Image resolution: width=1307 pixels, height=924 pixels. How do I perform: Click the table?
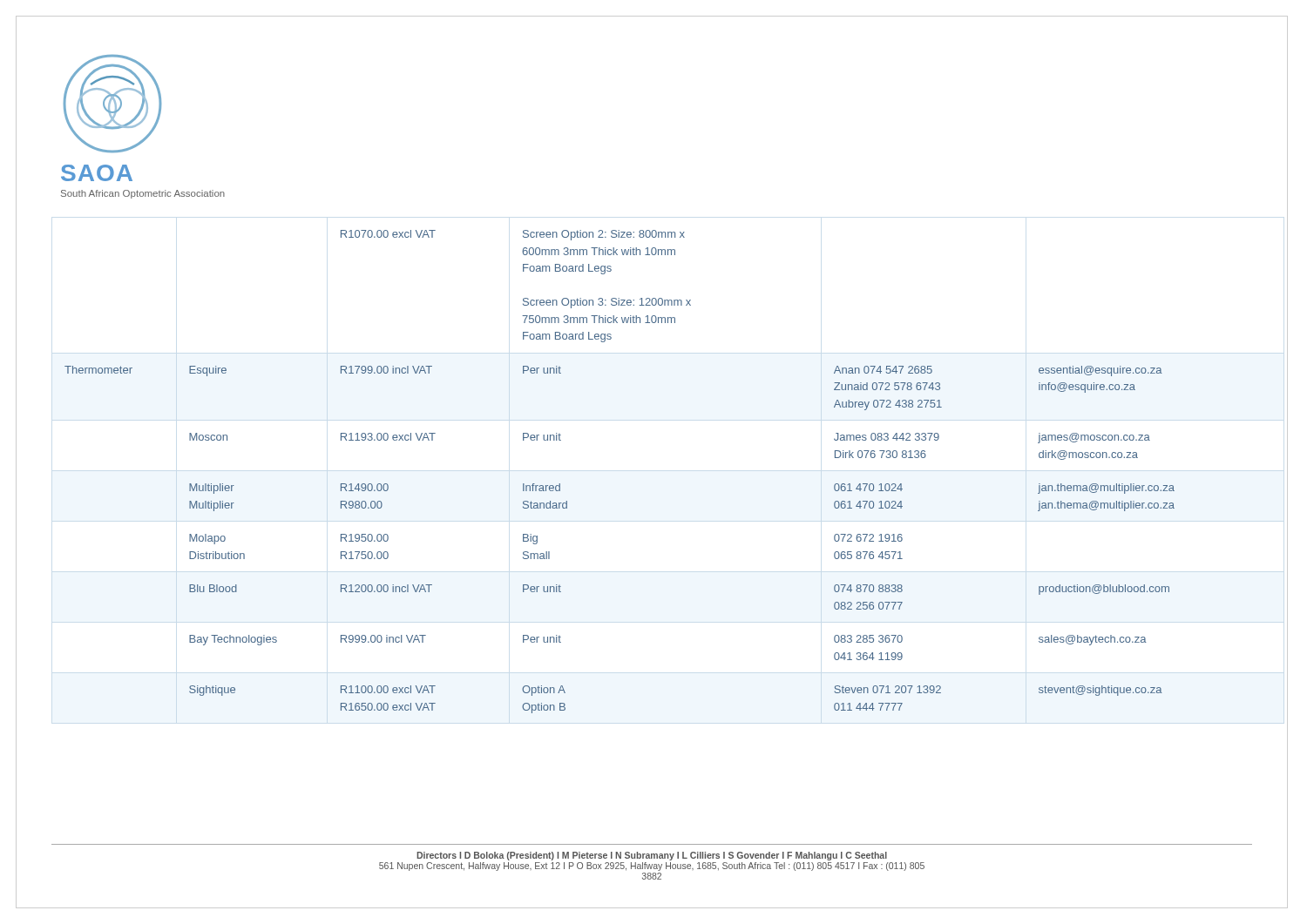(x=668, y=470)
